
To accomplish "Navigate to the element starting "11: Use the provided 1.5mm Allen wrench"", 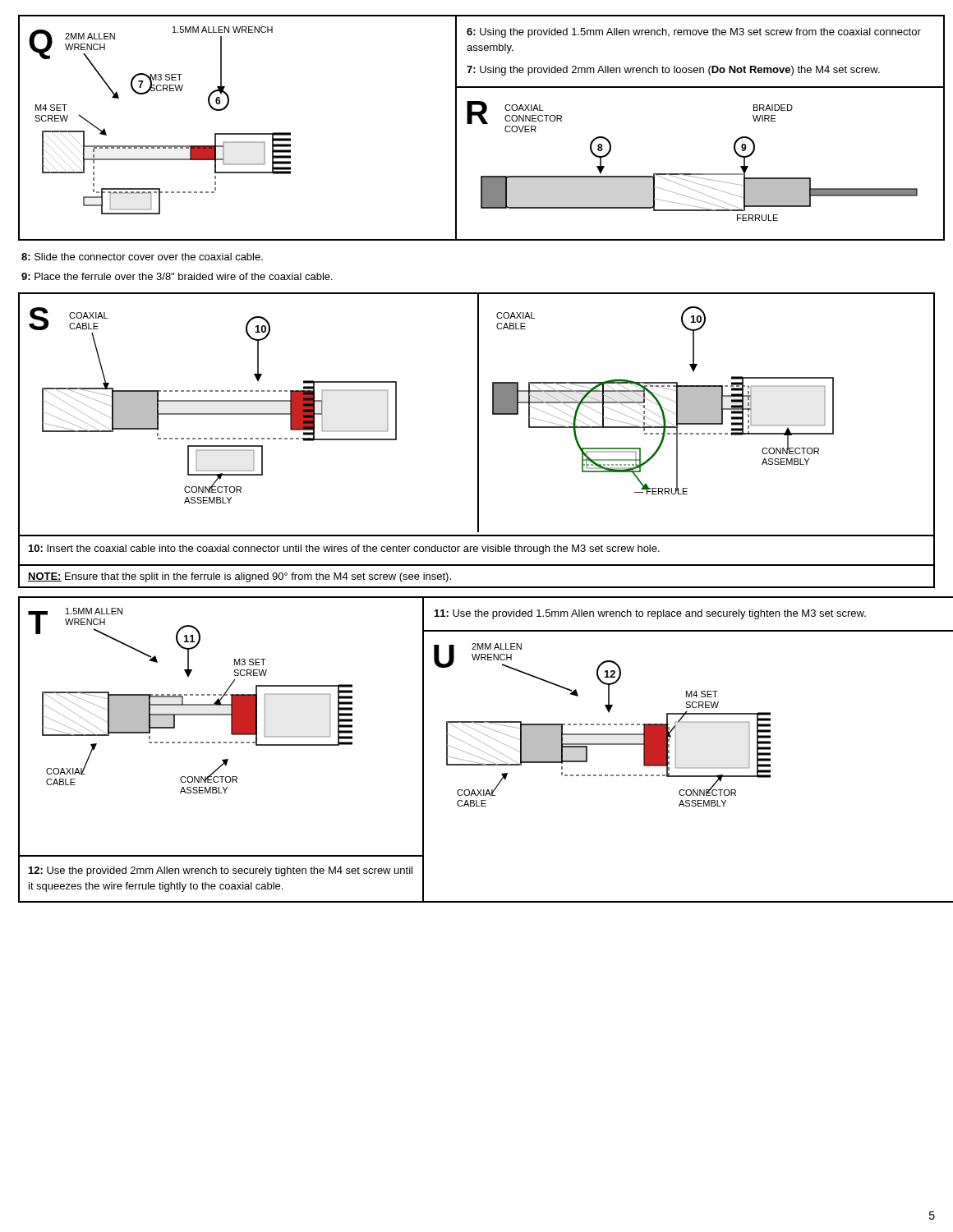I will coord(650,613).
